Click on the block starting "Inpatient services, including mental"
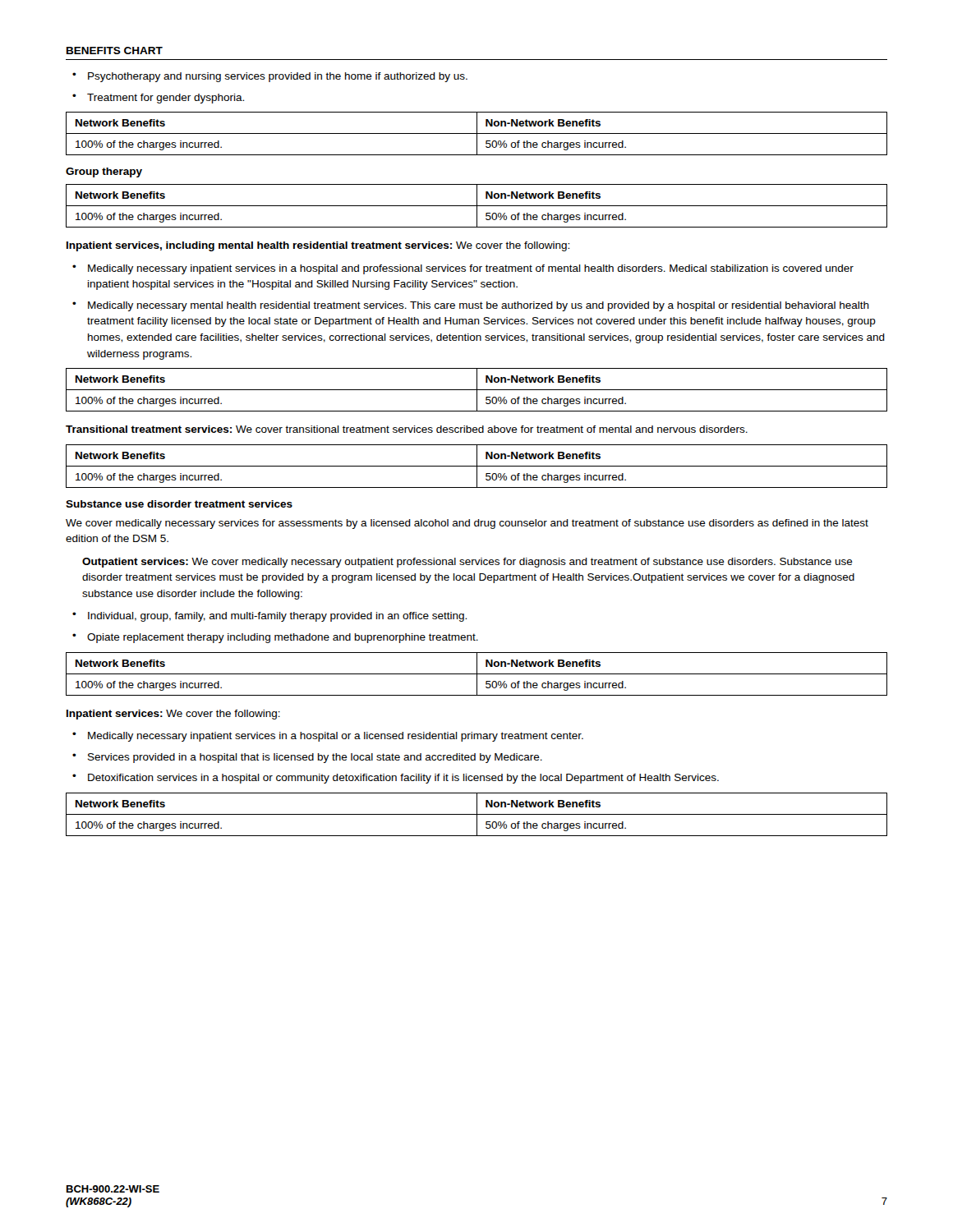The width and height of the screenshot is (953, 1232). tap(318, 245)
